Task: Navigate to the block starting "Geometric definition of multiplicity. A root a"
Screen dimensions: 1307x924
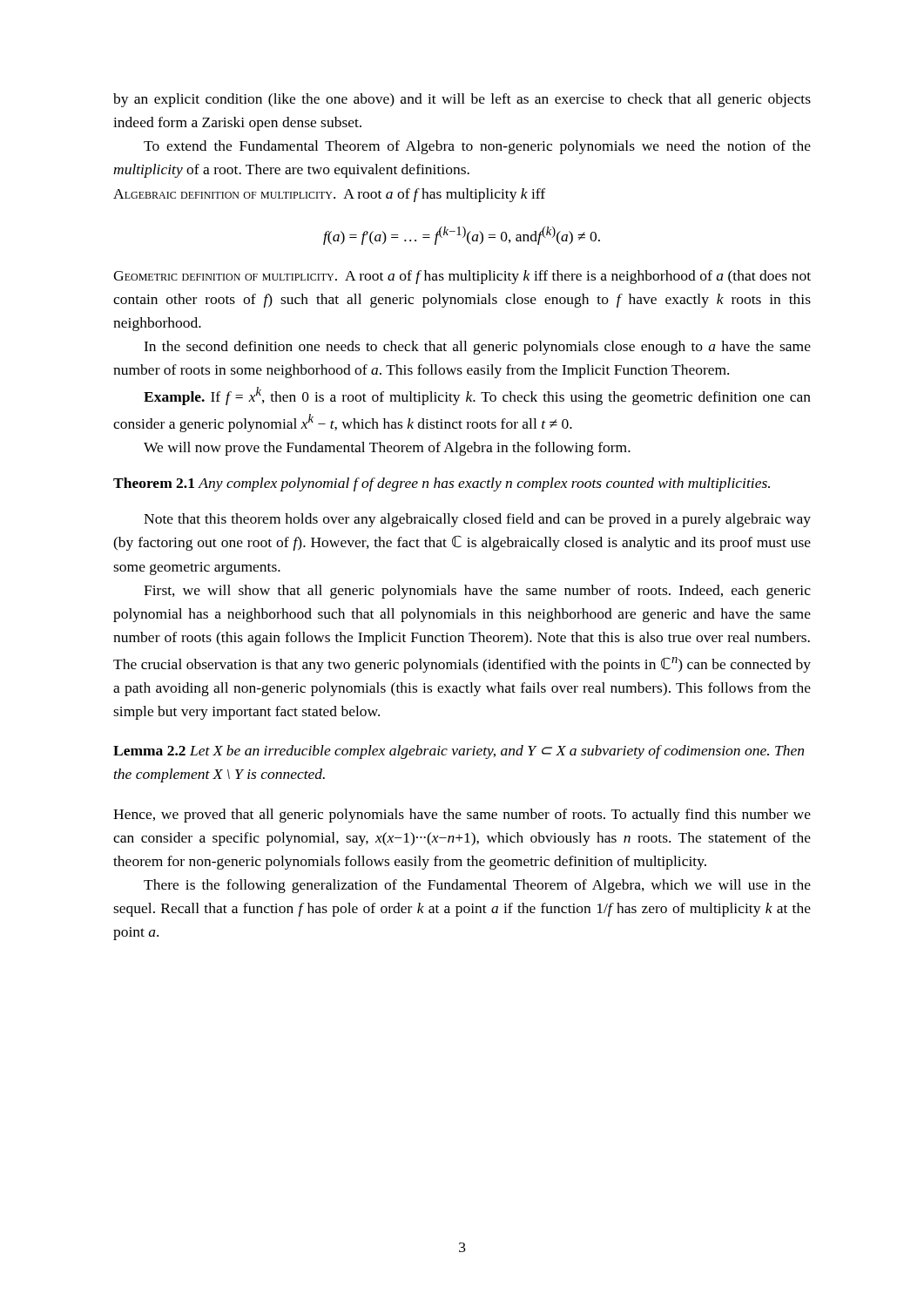Action: click(x=462, y=299)
